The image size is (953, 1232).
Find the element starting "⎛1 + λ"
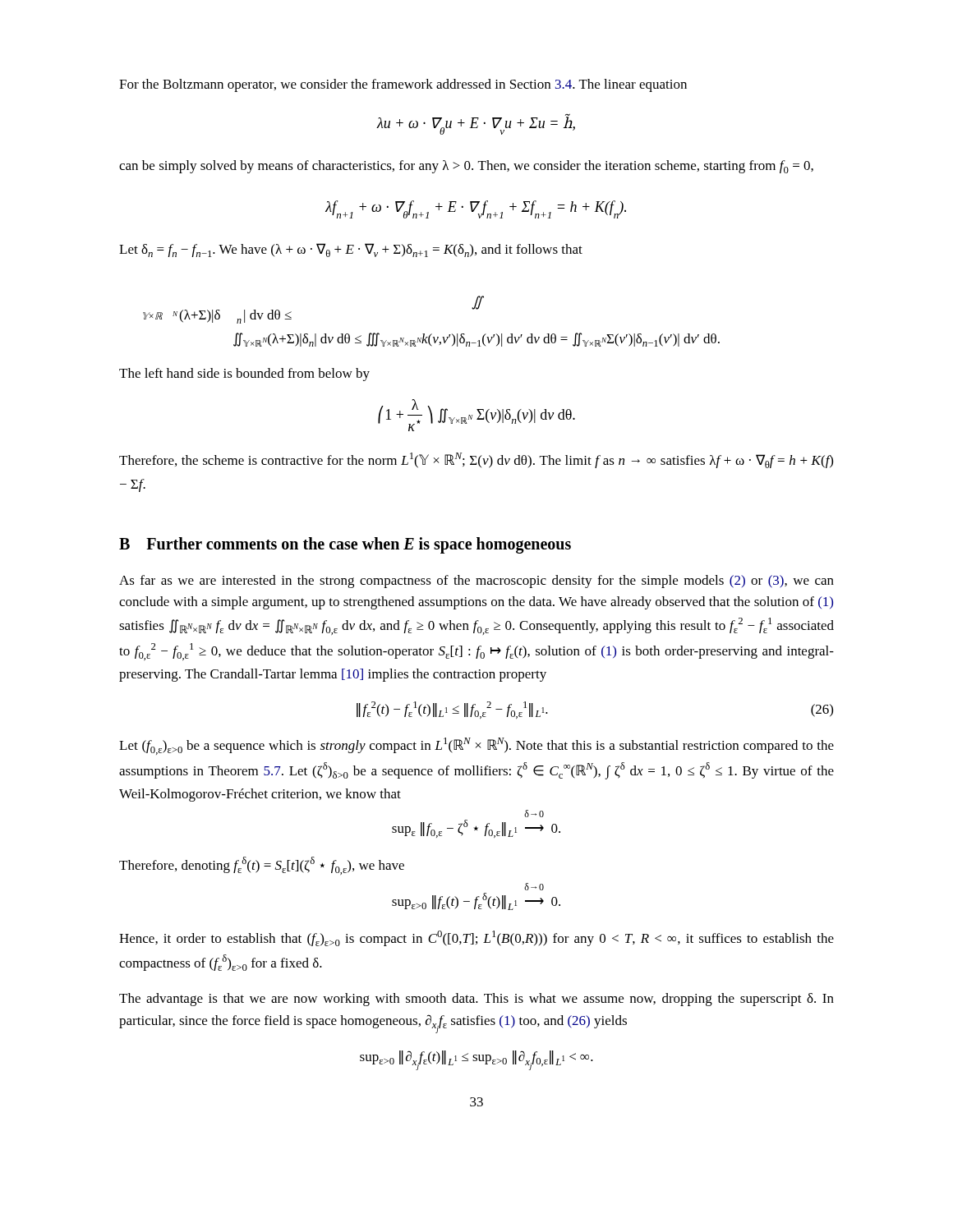click(476, 416)
